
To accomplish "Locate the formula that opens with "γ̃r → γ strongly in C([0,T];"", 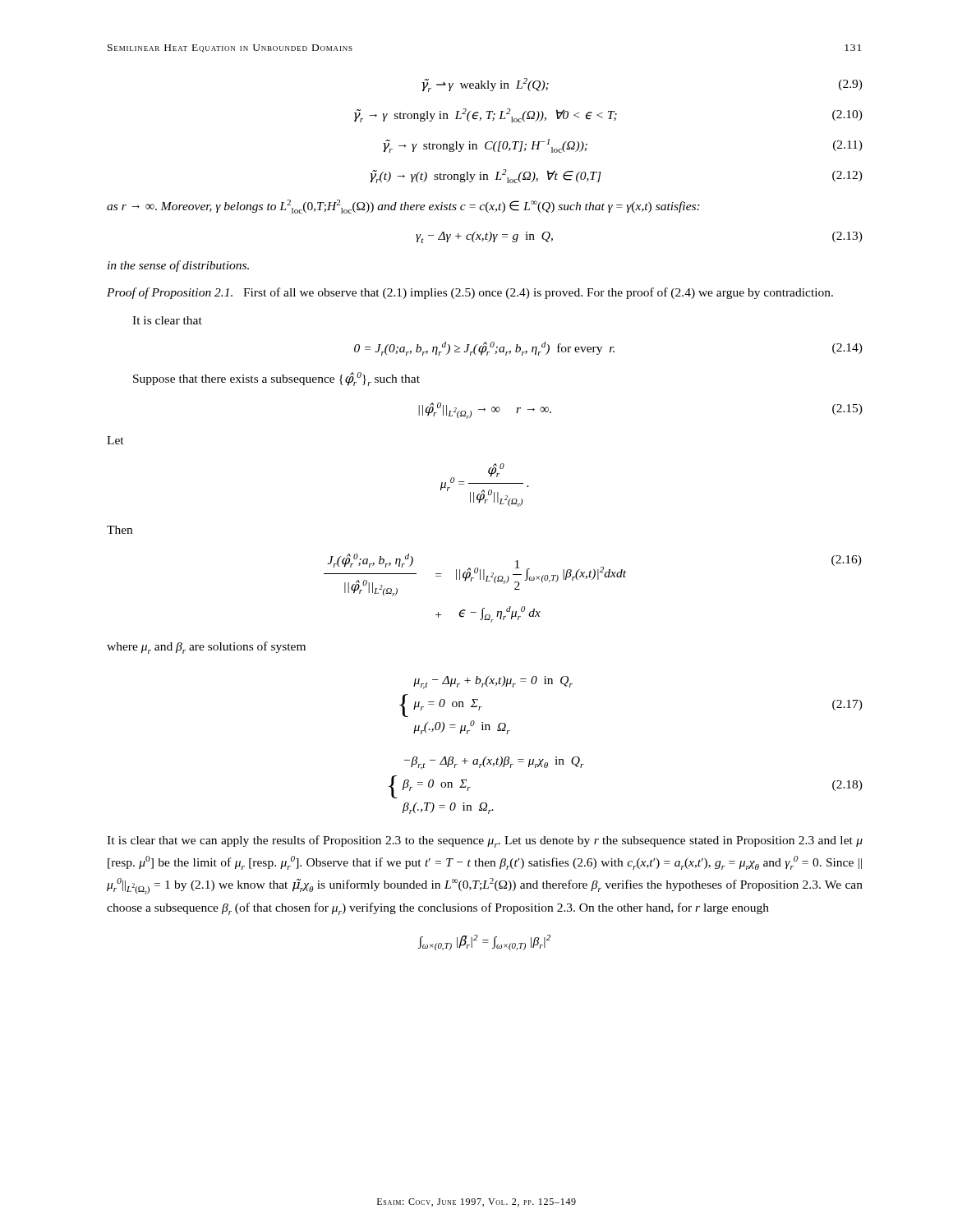I will point(492,147).
